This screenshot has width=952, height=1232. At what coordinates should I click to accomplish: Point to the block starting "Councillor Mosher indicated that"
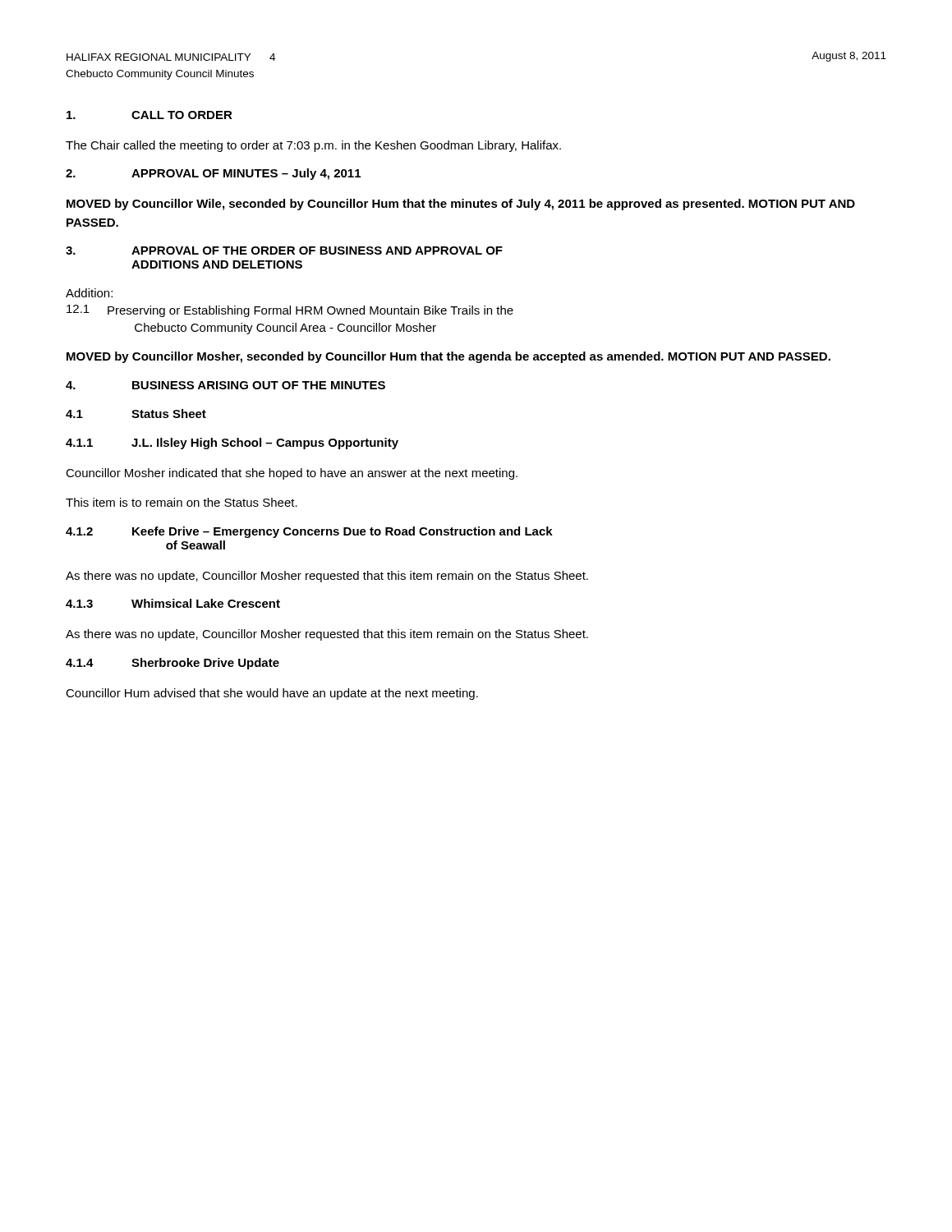tap(292, 472)
